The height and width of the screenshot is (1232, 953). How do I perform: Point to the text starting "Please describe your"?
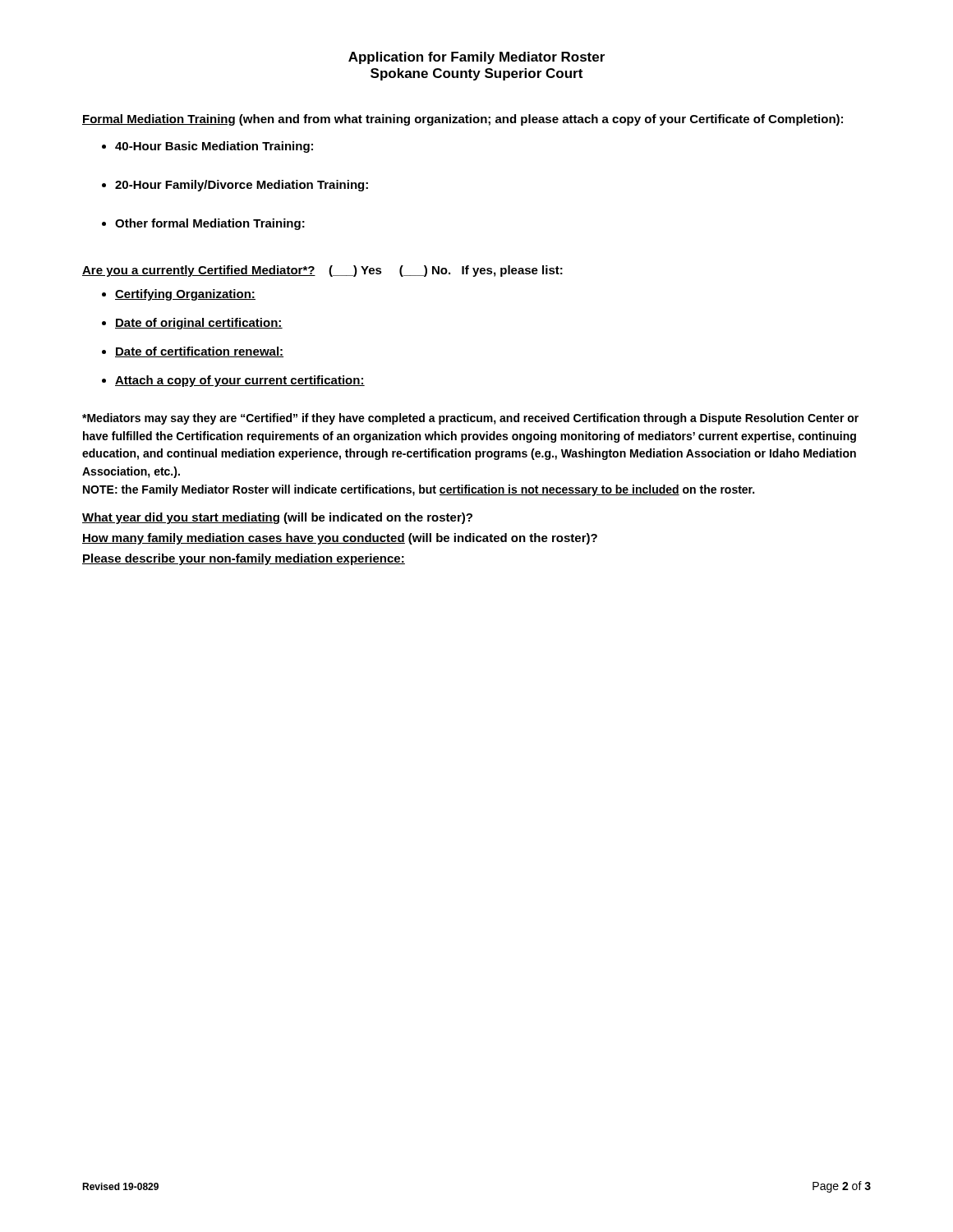click(x=243, y=558)
